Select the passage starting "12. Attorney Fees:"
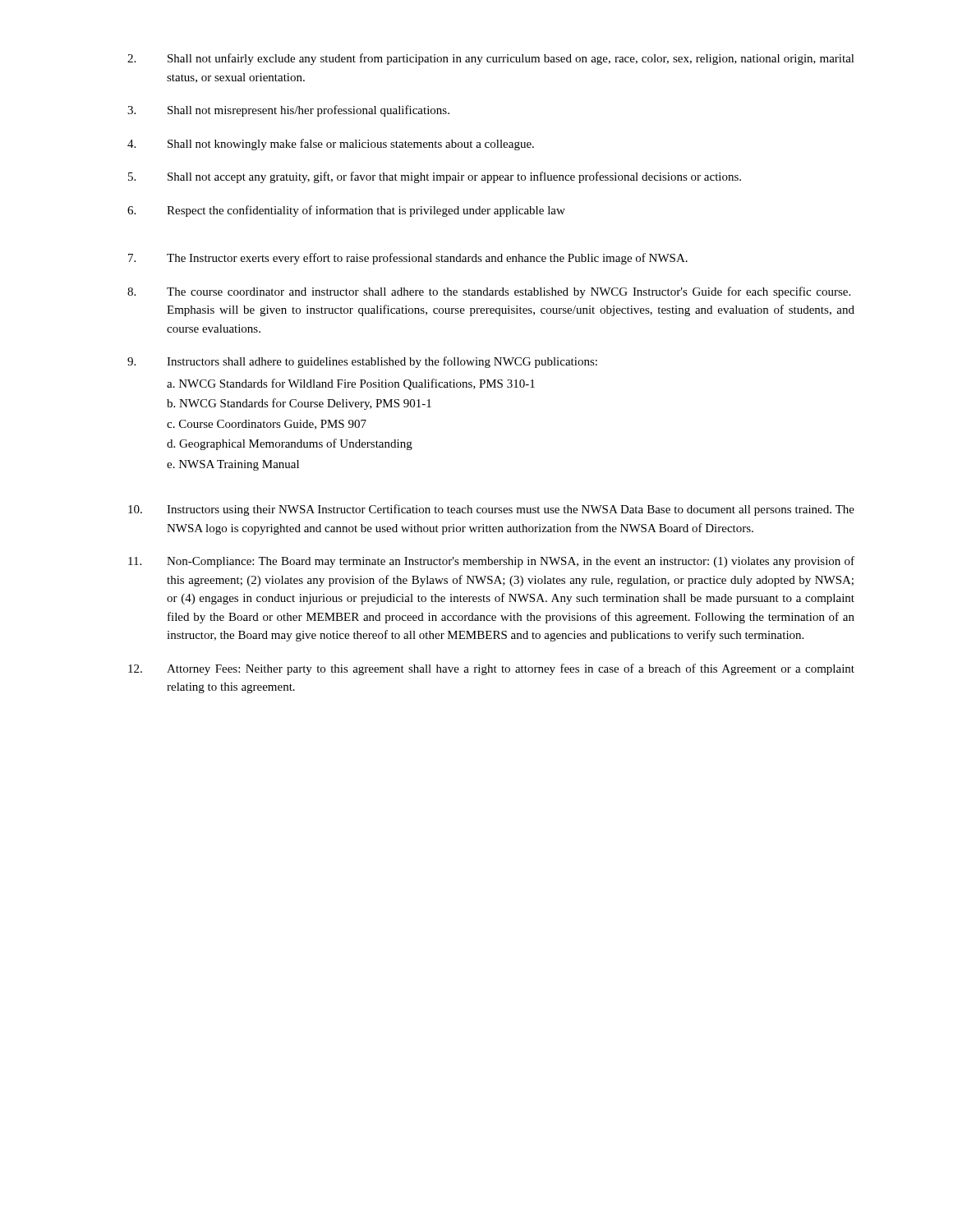 [491, 678]
